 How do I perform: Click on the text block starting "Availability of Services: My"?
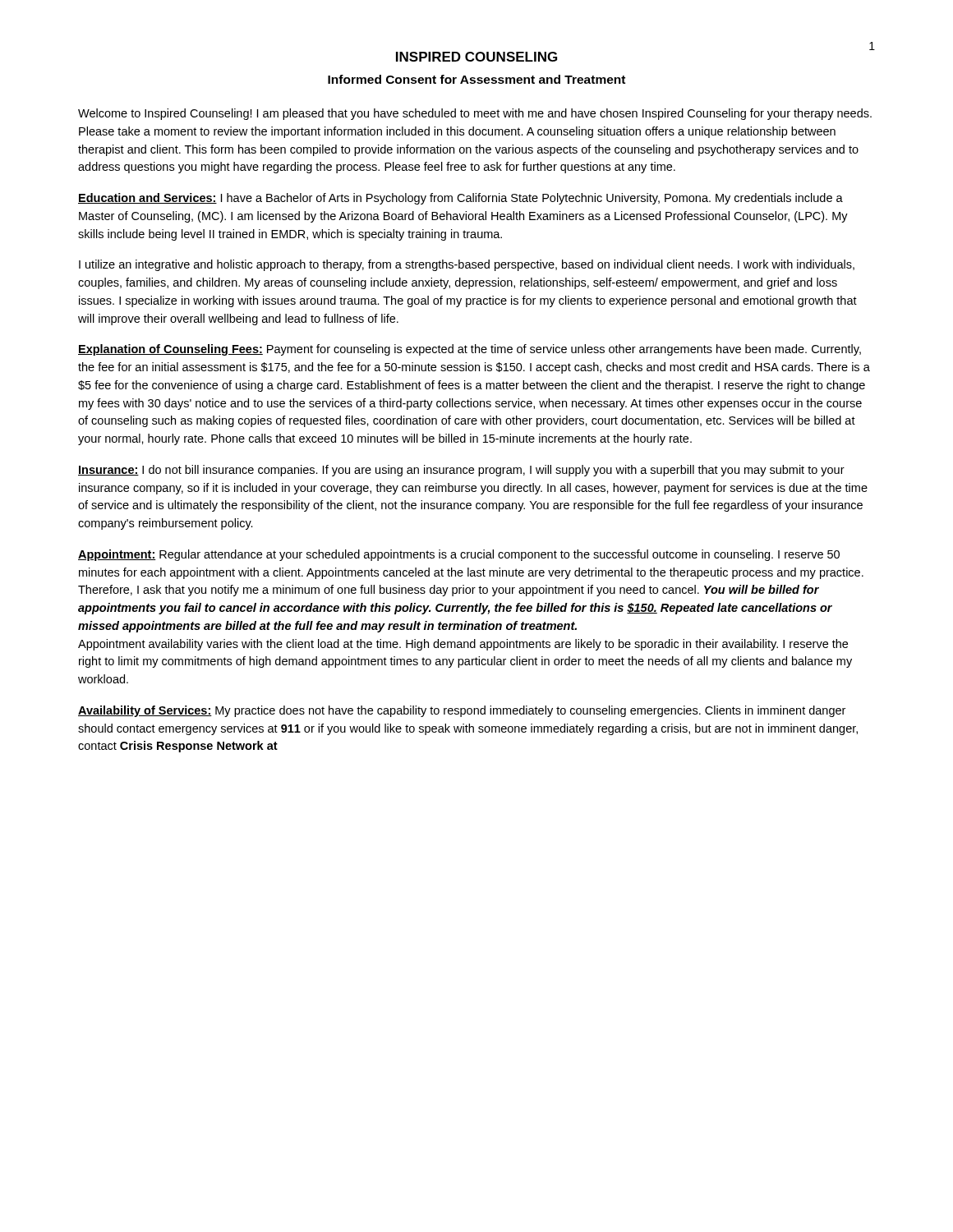(468, 728)
